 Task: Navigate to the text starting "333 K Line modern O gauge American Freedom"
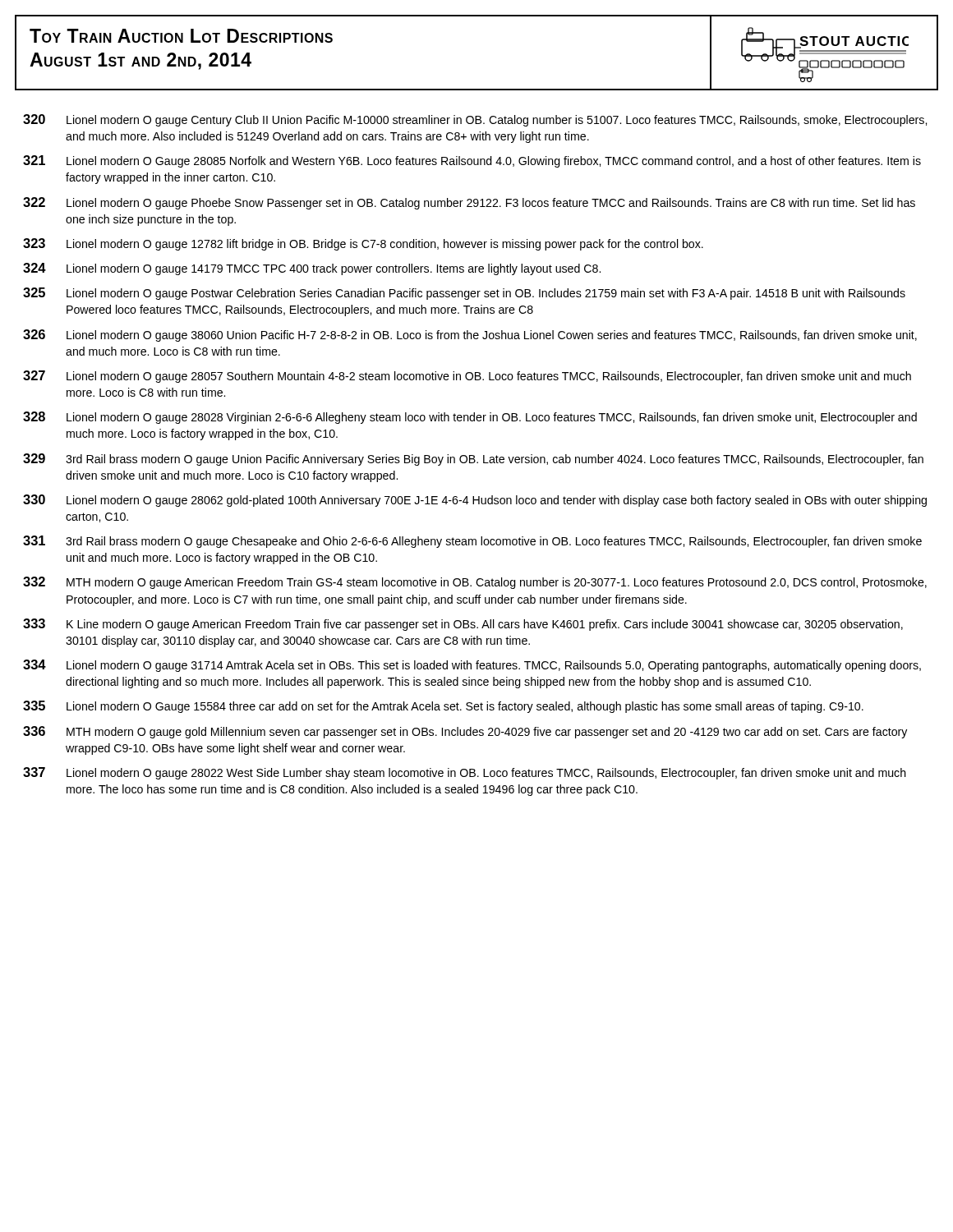click(x=476, y=632)
